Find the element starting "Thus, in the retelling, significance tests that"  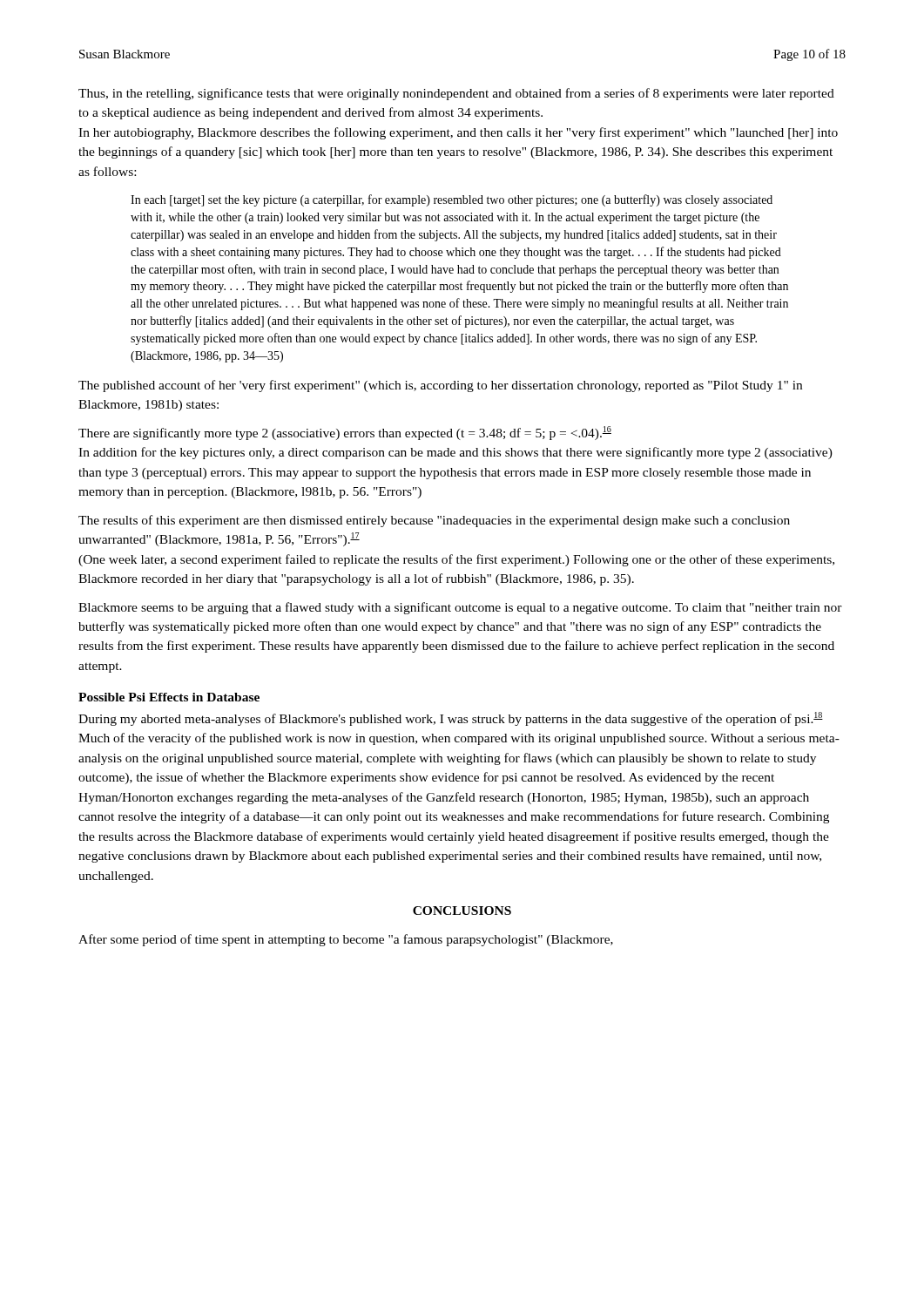462,132
